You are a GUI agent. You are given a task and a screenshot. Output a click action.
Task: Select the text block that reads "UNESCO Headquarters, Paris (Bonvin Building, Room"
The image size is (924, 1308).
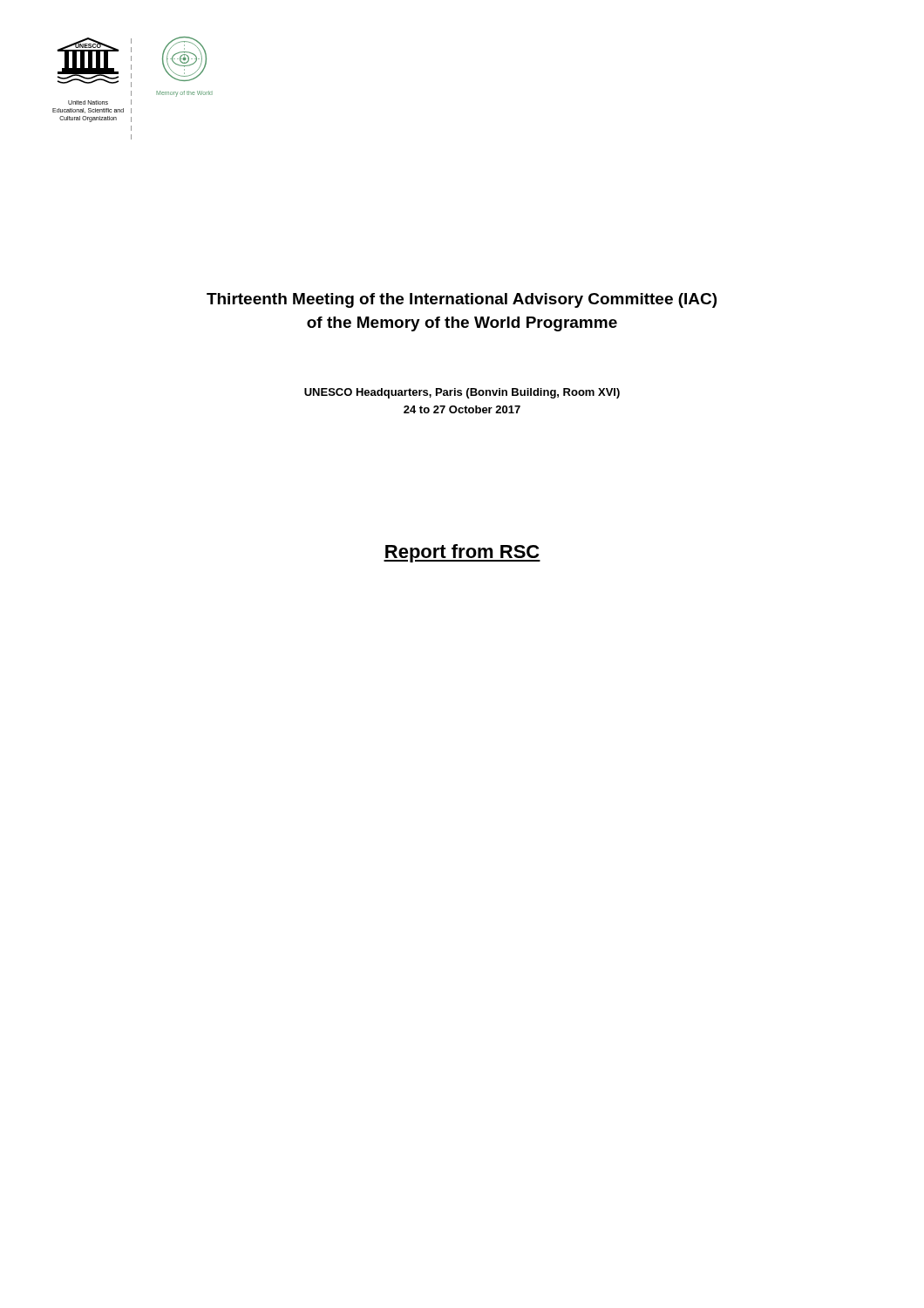[x=462, y=401]
